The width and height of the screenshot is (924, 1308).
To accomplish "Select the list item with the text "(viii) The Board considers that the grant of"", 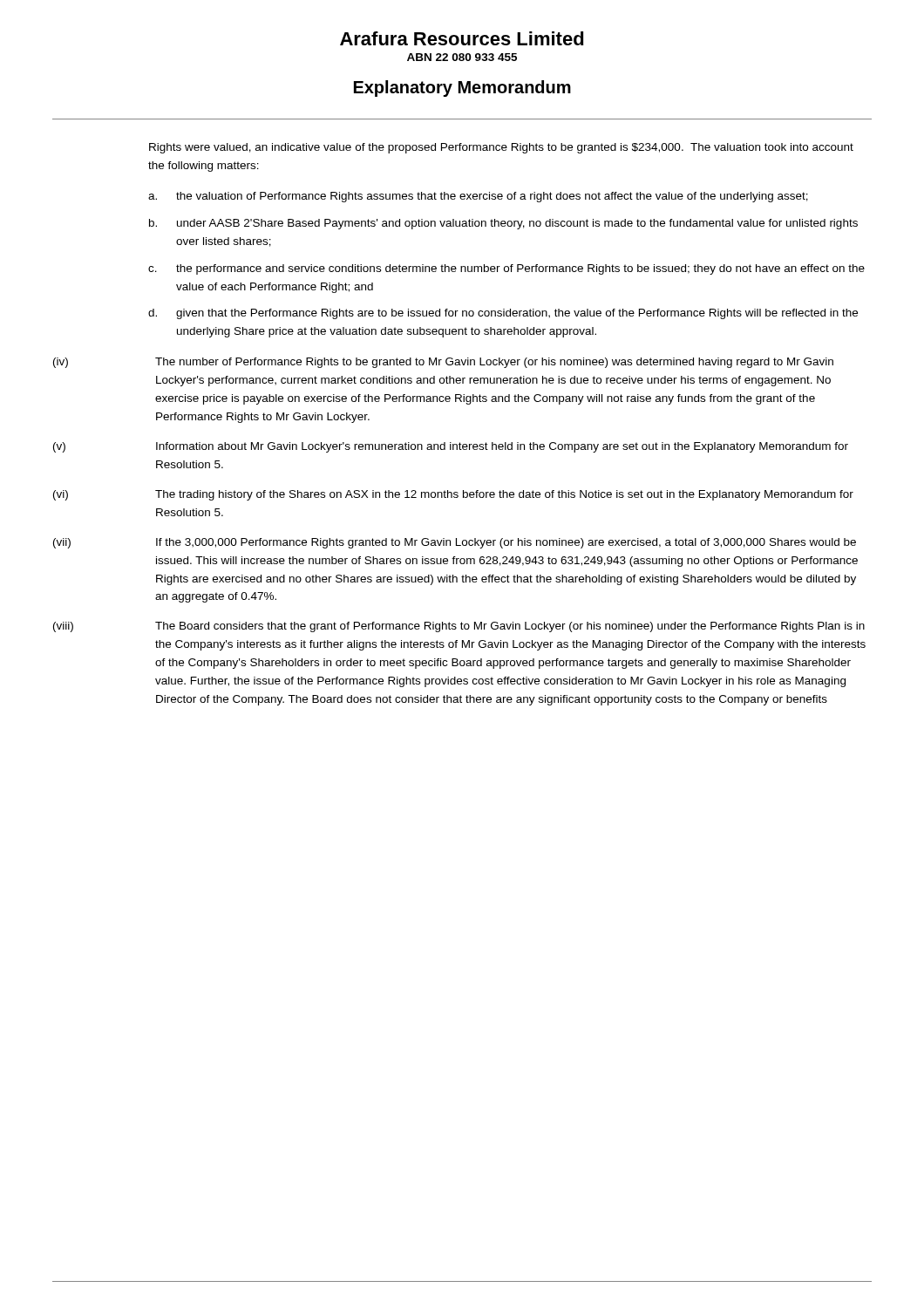I will point(462,663).
